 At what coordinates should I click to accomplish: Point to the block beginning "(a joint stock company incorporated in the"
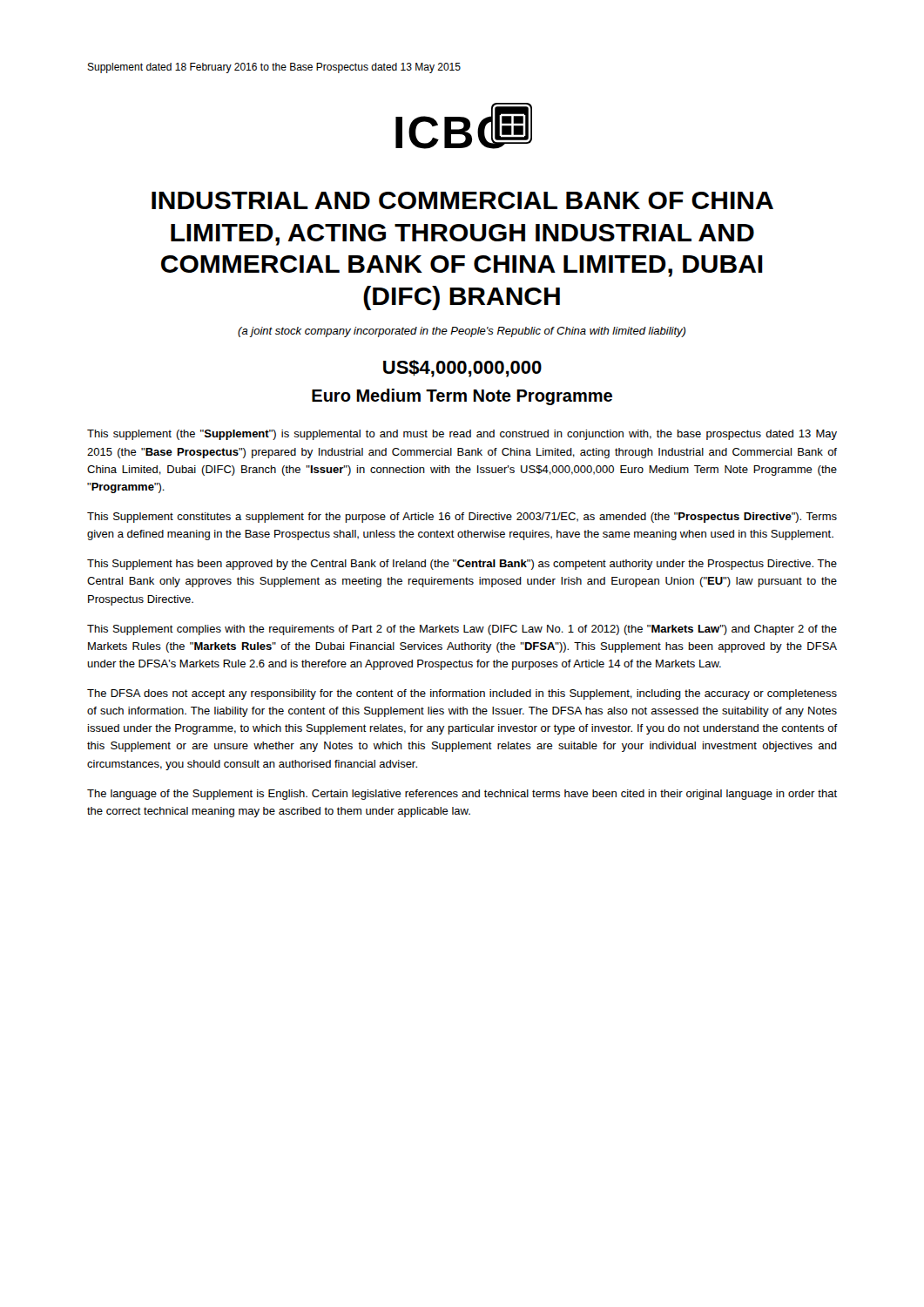coord(462,331)
